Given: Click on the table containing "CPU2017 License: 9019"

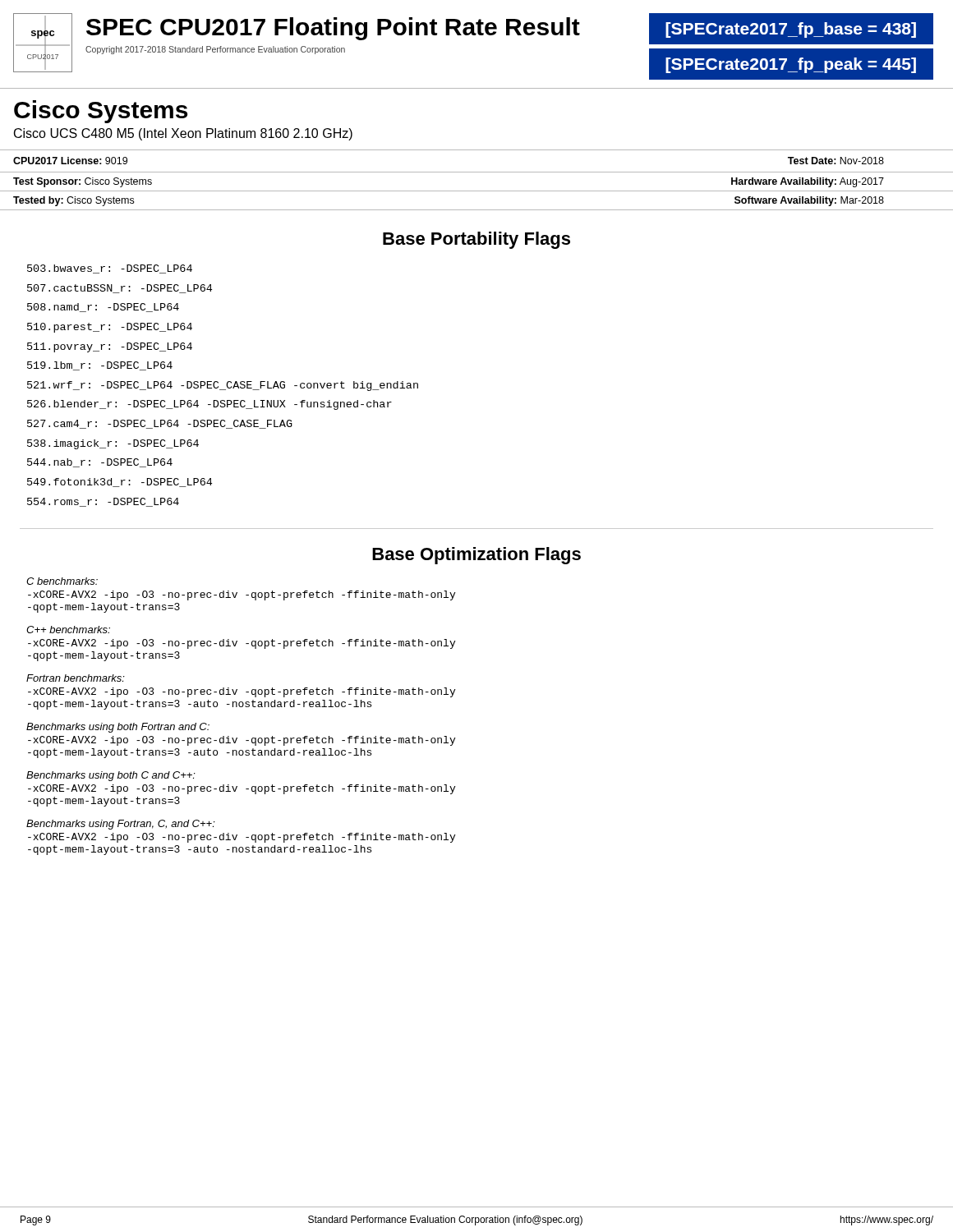Looking at the screenshot, I should tap(476, 161).
